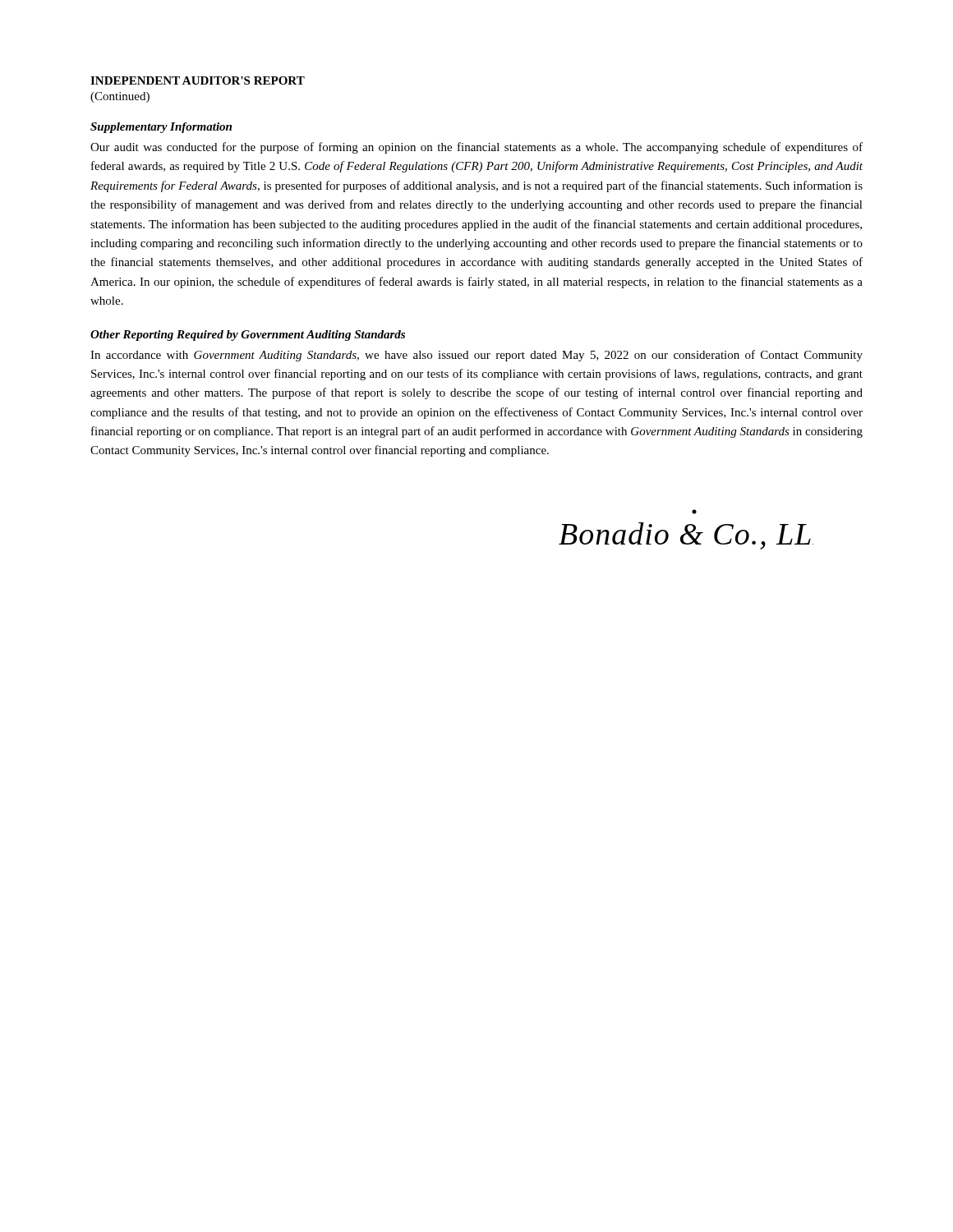Click on the text block starting "INDEPENDENT AUDITOR'S REPORT"
This screenshot has height=1232, width=953.
click(x=197, y=81)
